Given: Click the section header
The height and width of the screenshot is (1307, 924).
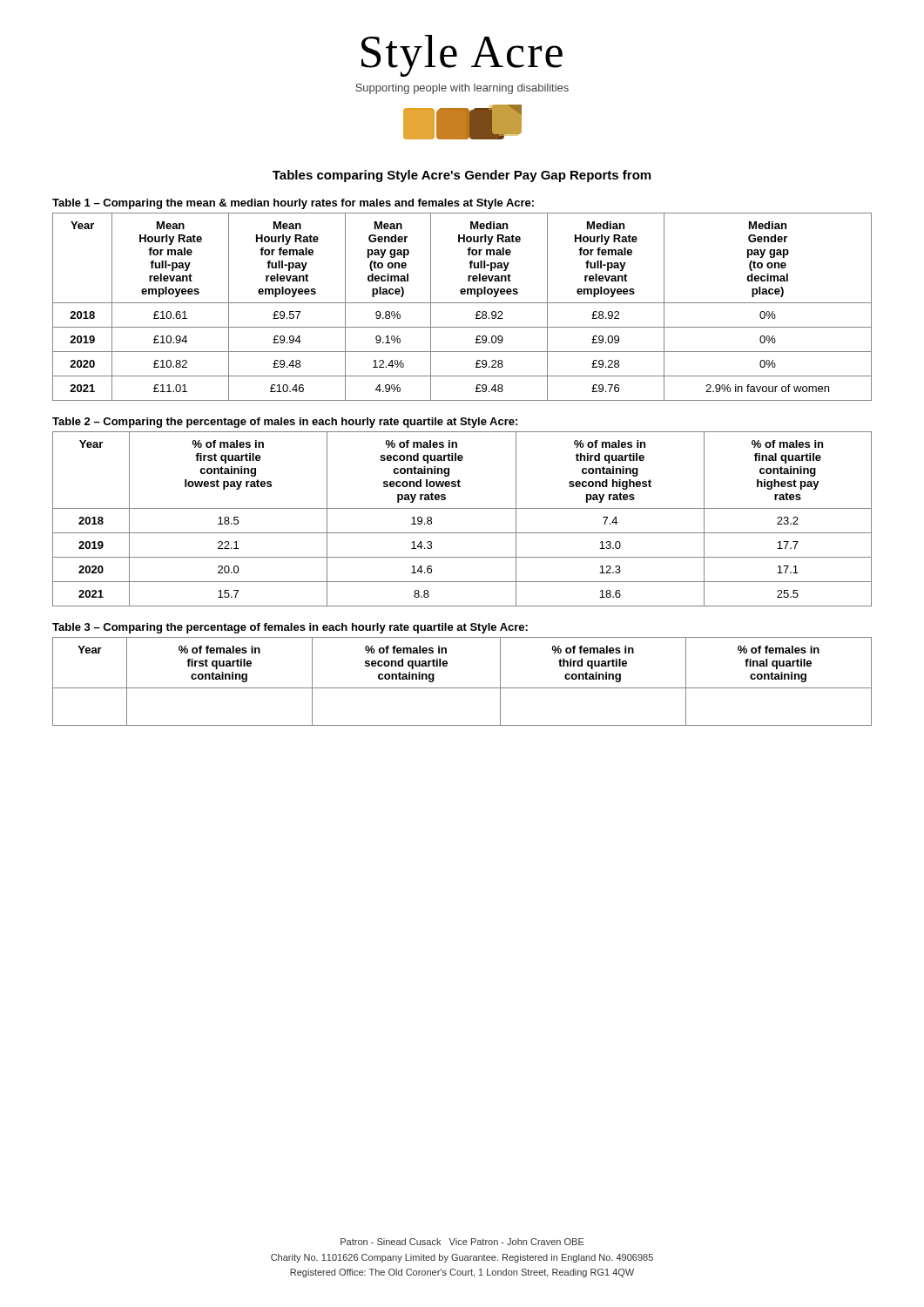Looking at the screenshot, I should tap(462, 175).
